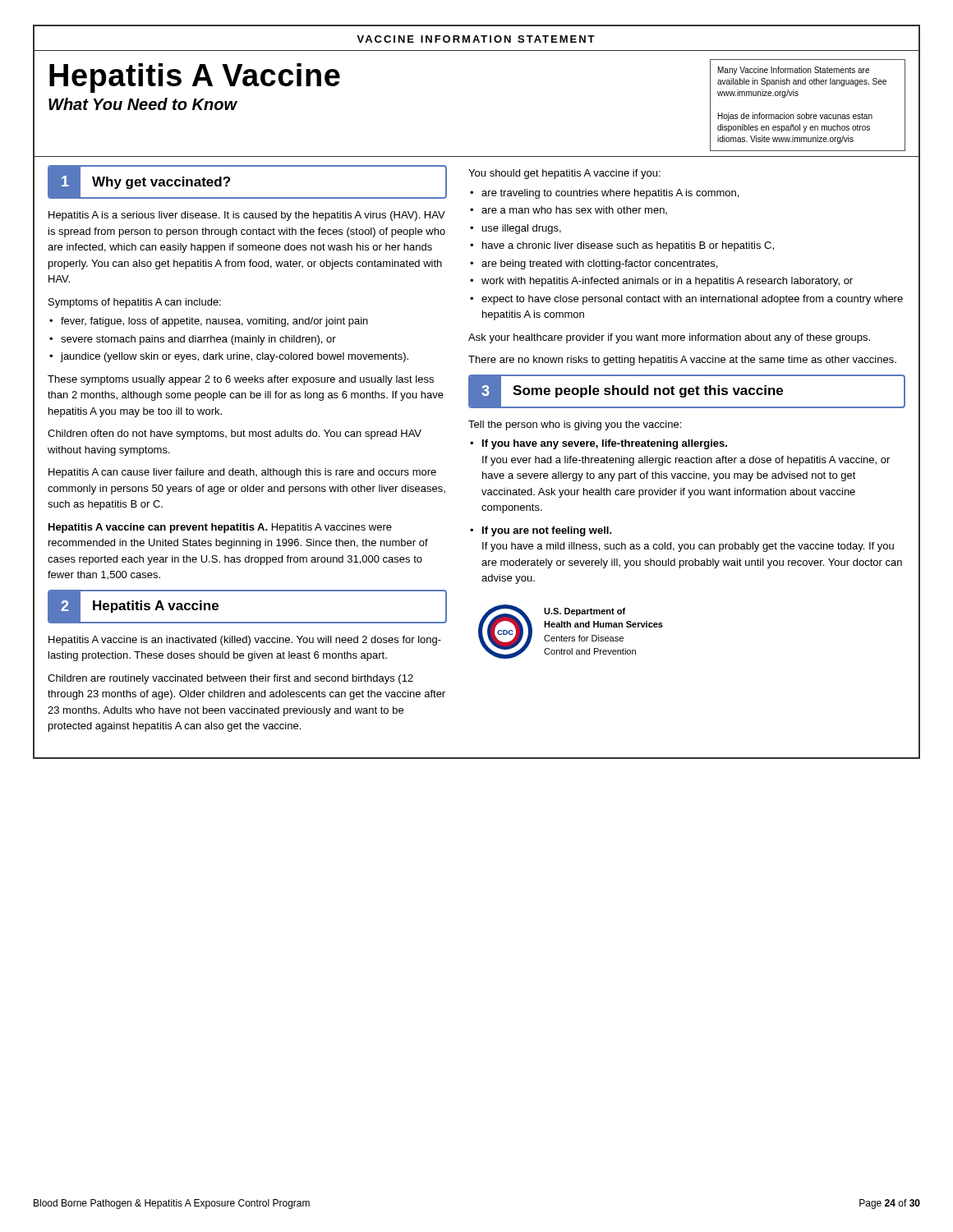Find the list item that reads "fever, fatigue, loss of appetite, nausea, vomiting,"

click(x=215, y=321)
